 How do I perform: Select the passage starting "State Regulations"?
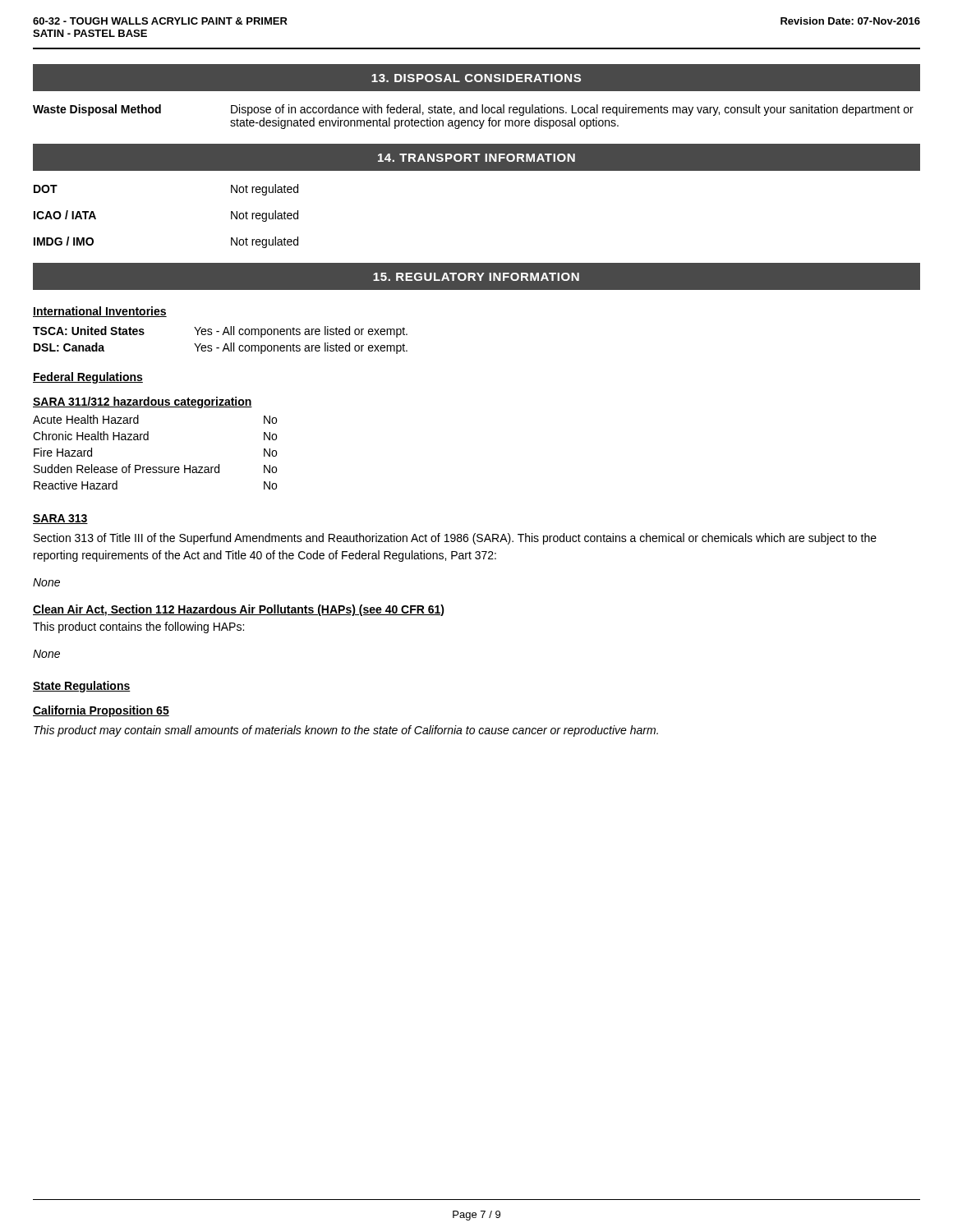pos(81,686)
